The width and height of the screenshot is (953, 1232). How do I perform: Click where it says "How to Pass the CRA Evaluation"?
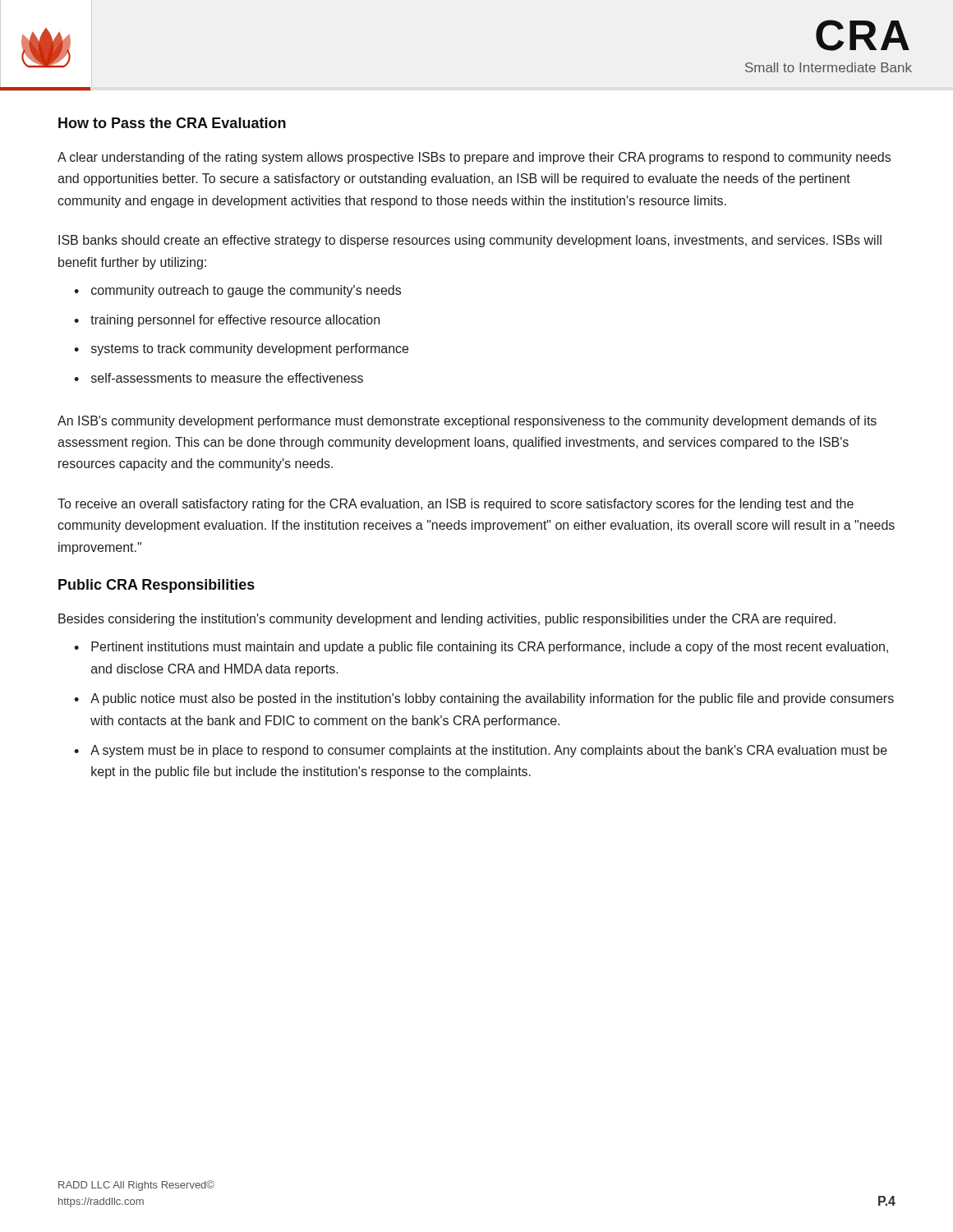(172, 123)
